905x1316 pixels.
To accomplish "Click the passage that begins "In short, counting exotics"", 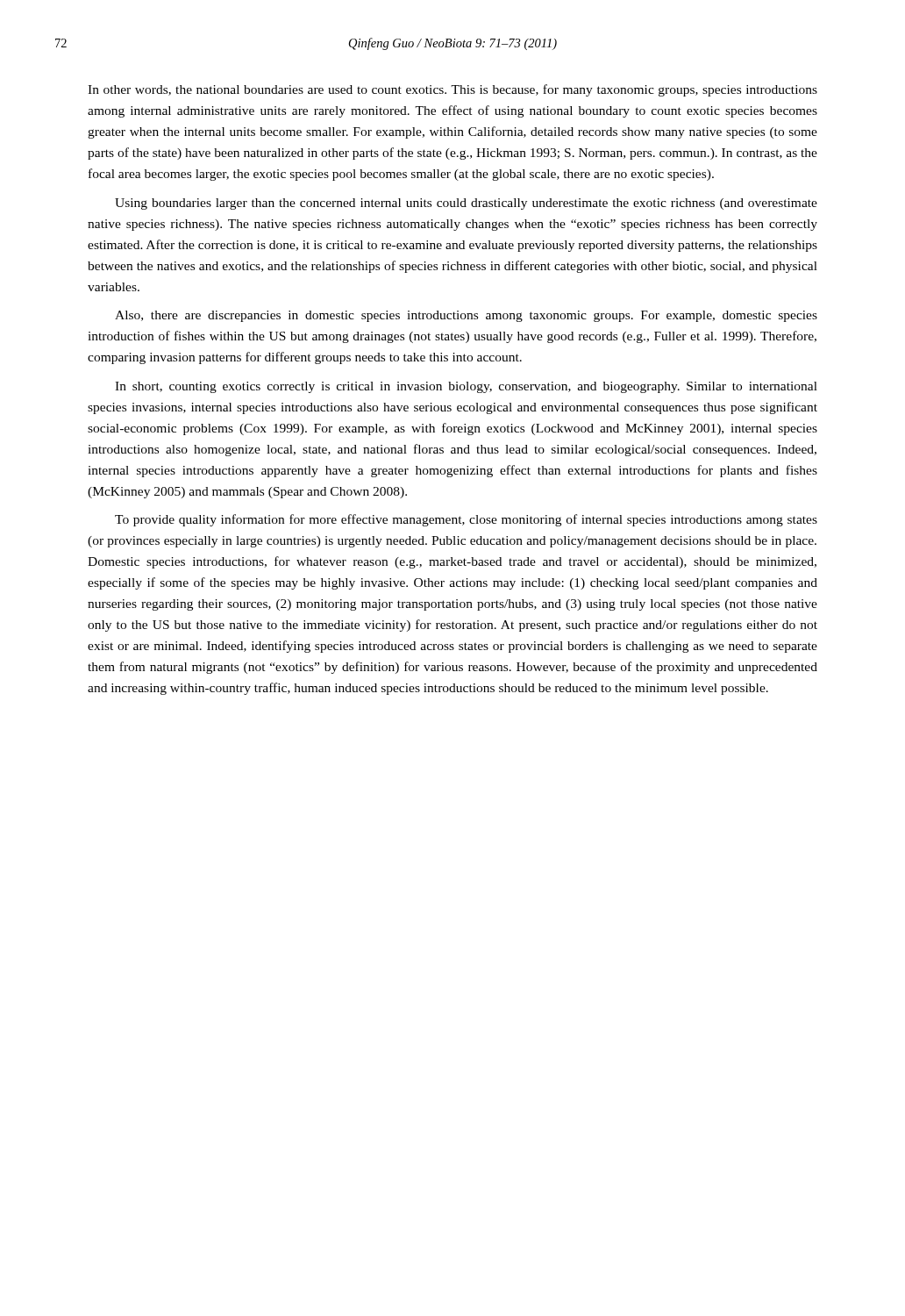I will (452, 438).
